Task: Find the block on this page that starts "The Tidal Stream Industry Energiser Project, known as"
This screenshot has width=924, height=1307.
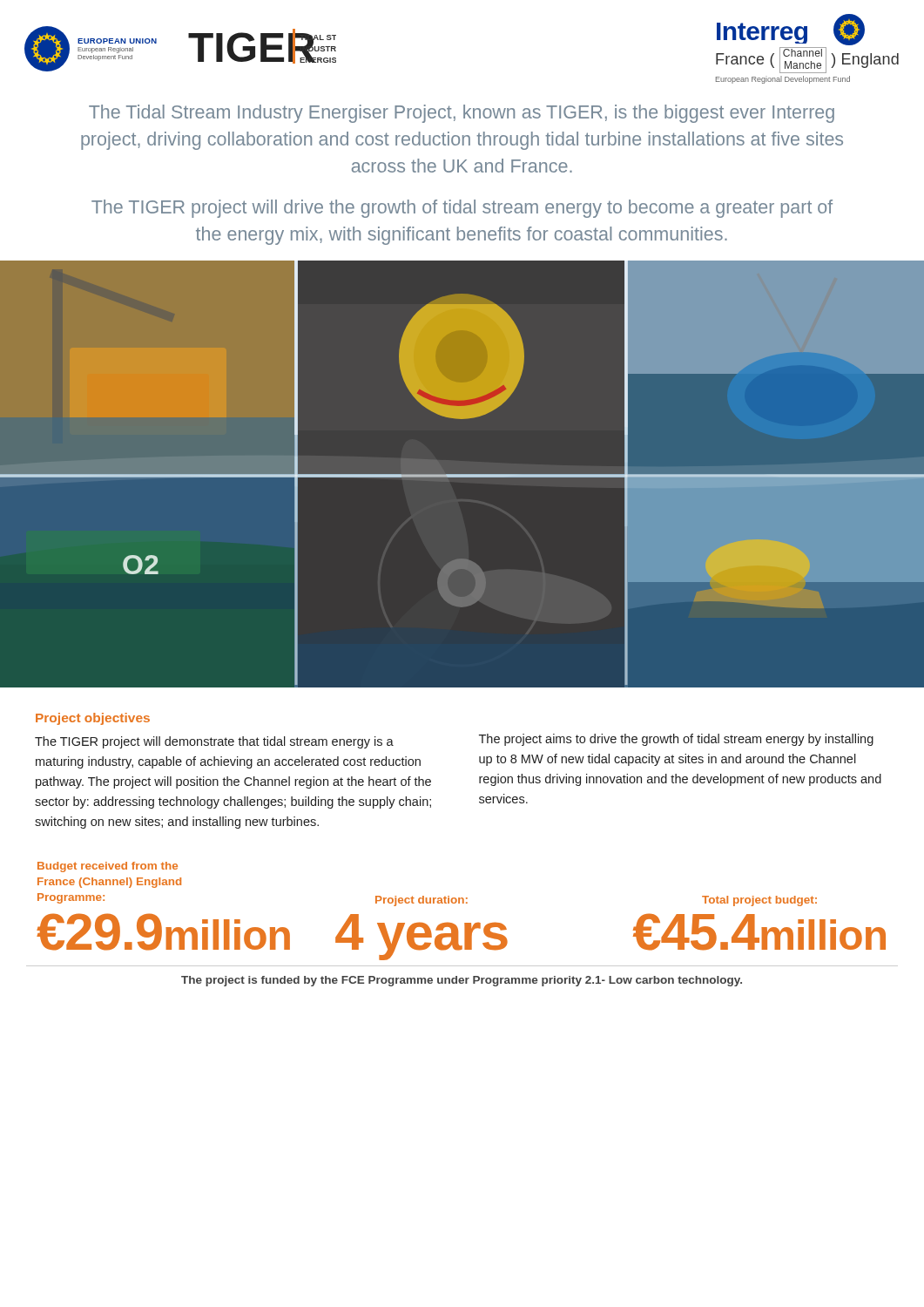Action: 462,140
